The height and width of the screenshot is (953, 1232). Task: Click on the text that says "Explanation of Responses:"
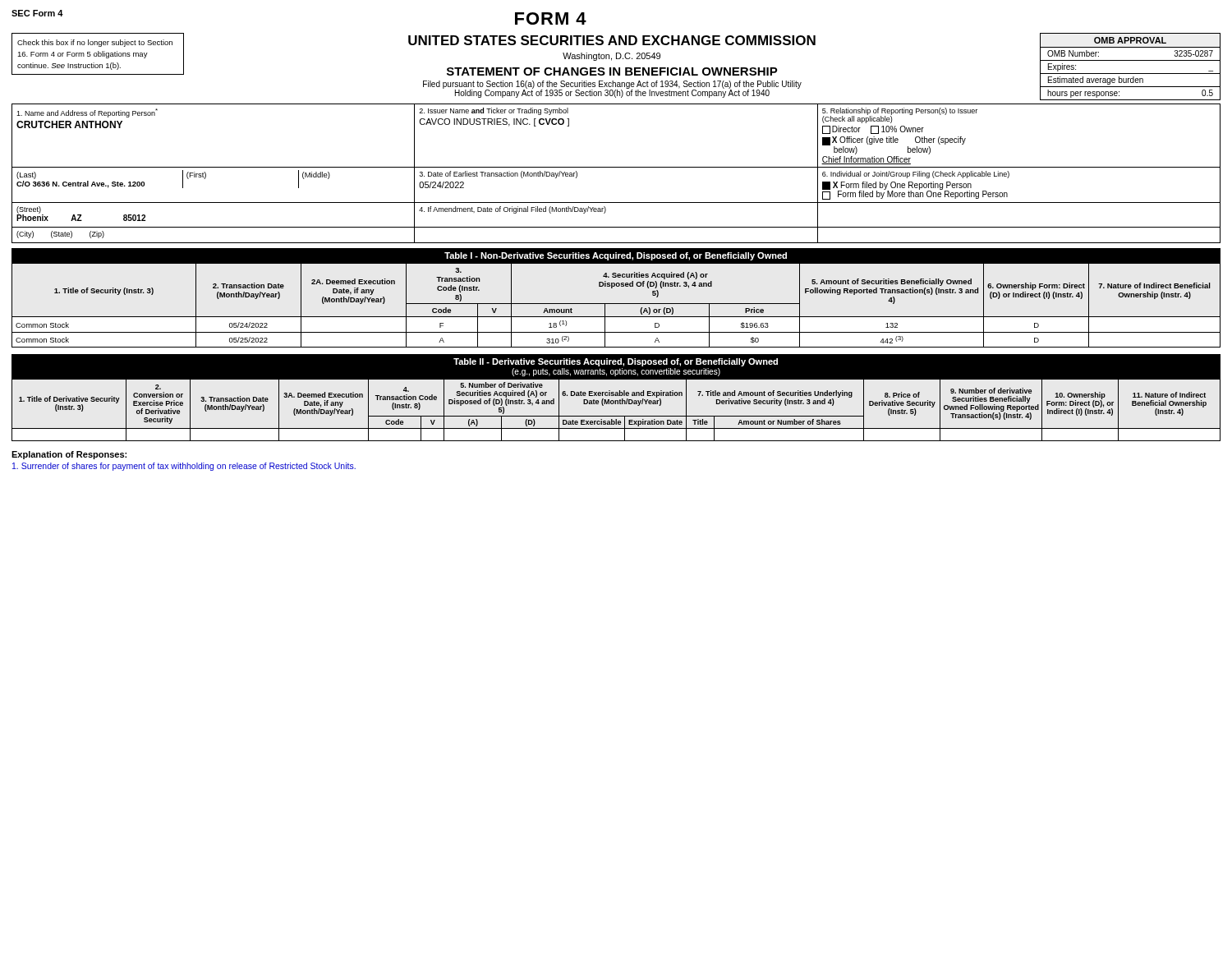69,454
